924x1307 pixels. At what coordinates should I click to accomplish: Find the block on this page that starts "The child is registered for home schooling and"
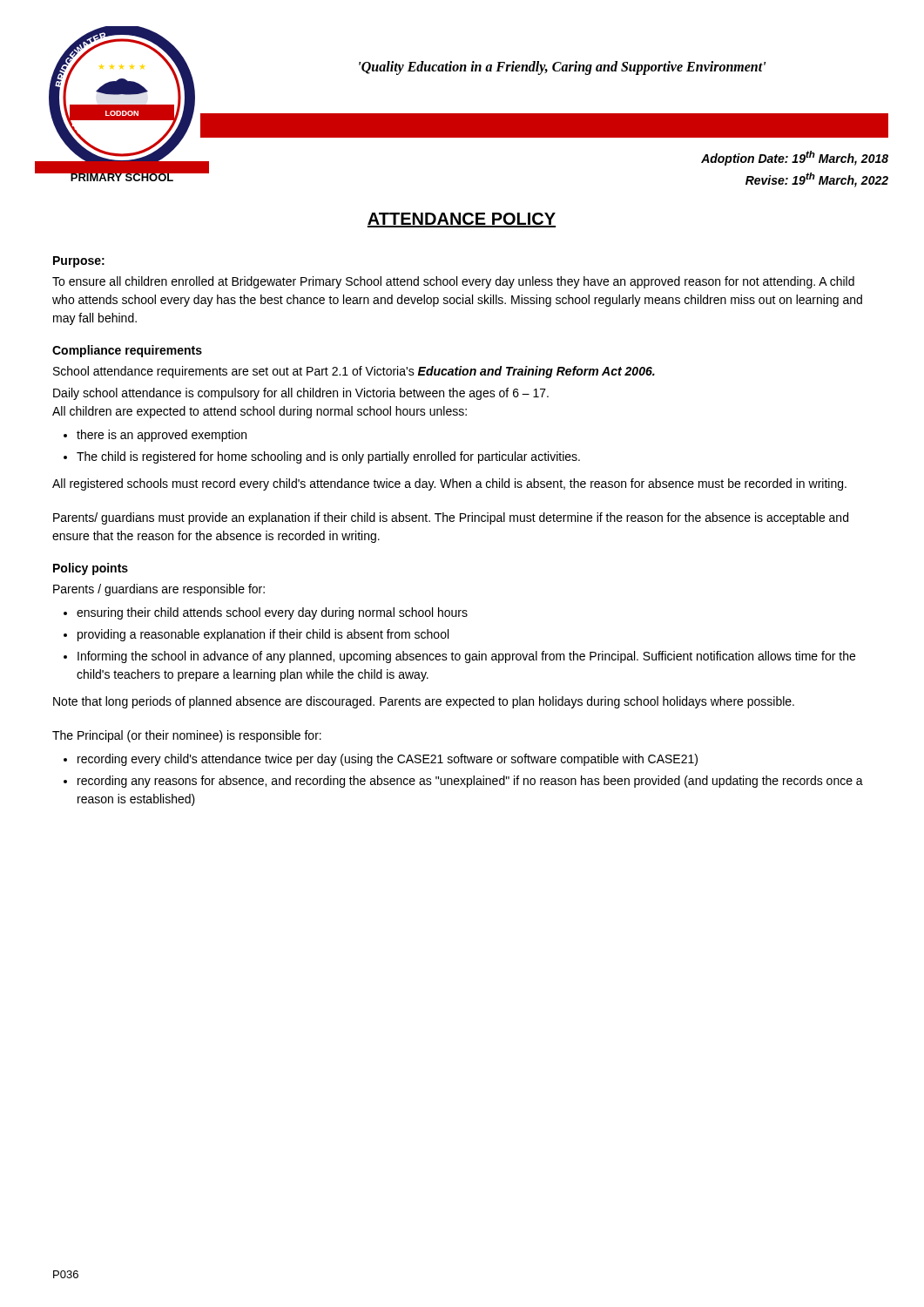pyautogui.click(x=329, y=457)
